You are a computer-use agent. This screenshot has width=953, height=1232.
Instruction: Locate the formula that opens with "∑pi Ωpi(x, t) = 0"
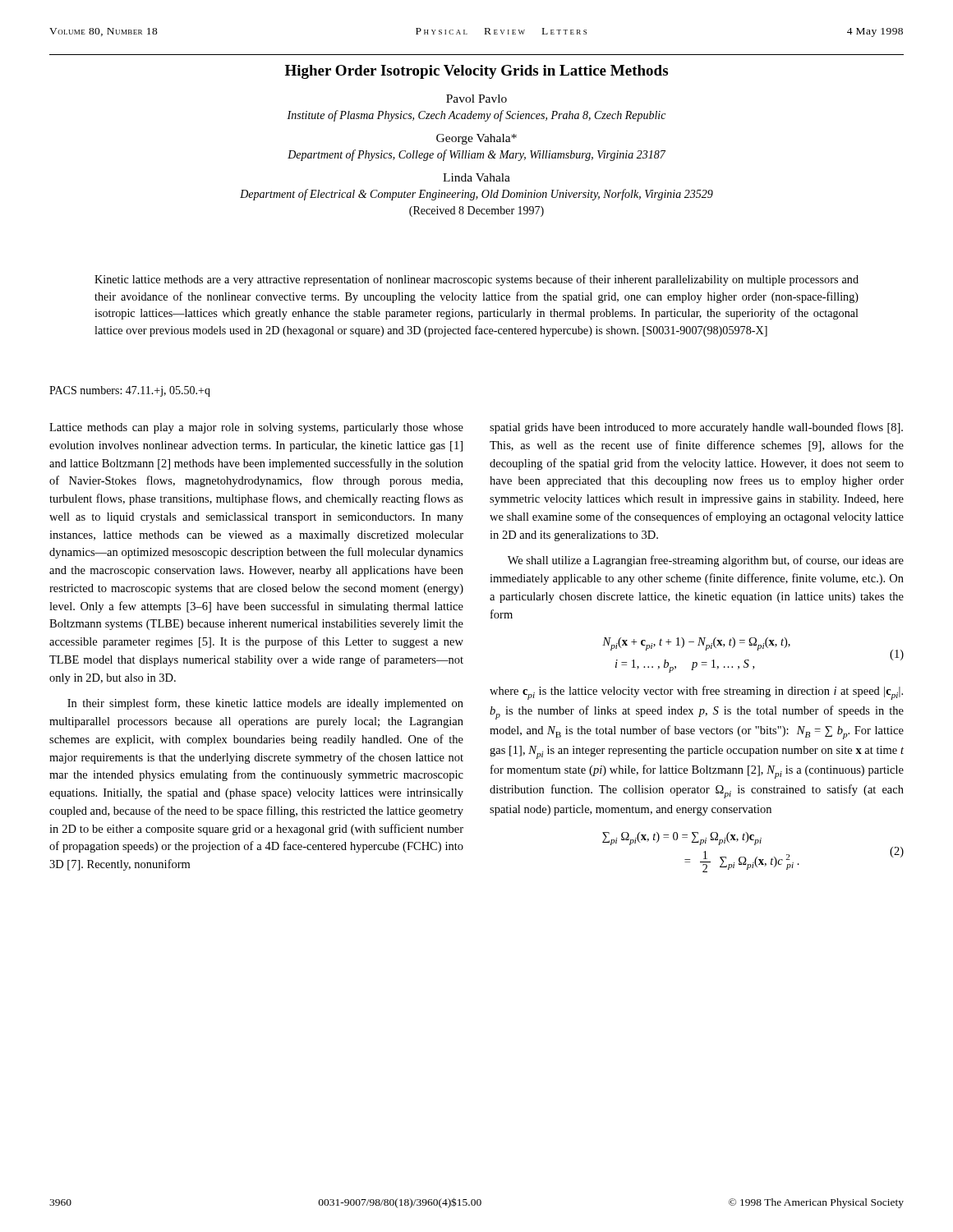[x=753, y=851]
